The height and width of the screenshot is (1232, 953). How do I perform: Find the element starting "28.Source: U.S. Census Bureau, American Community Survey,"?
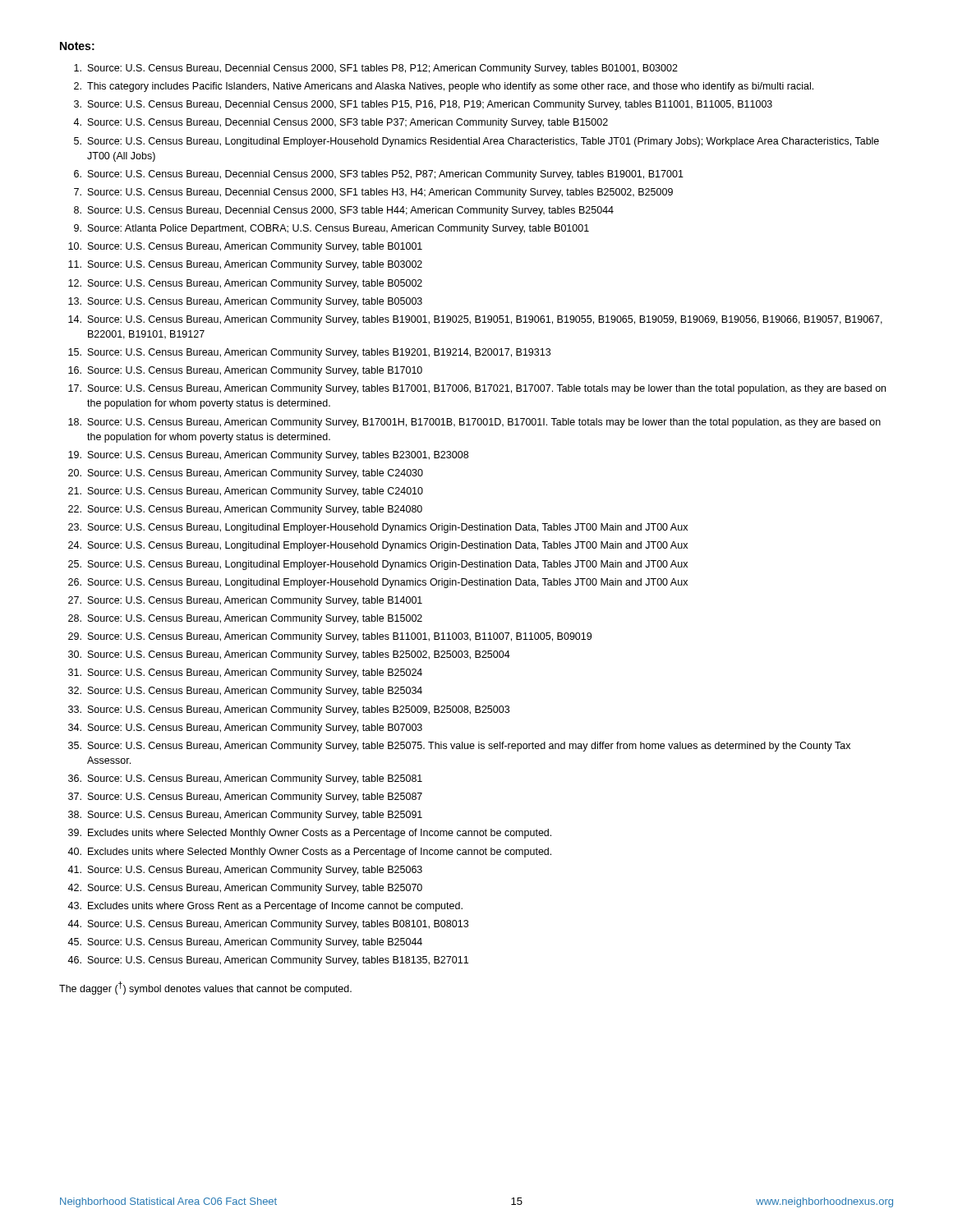point(241,618)
